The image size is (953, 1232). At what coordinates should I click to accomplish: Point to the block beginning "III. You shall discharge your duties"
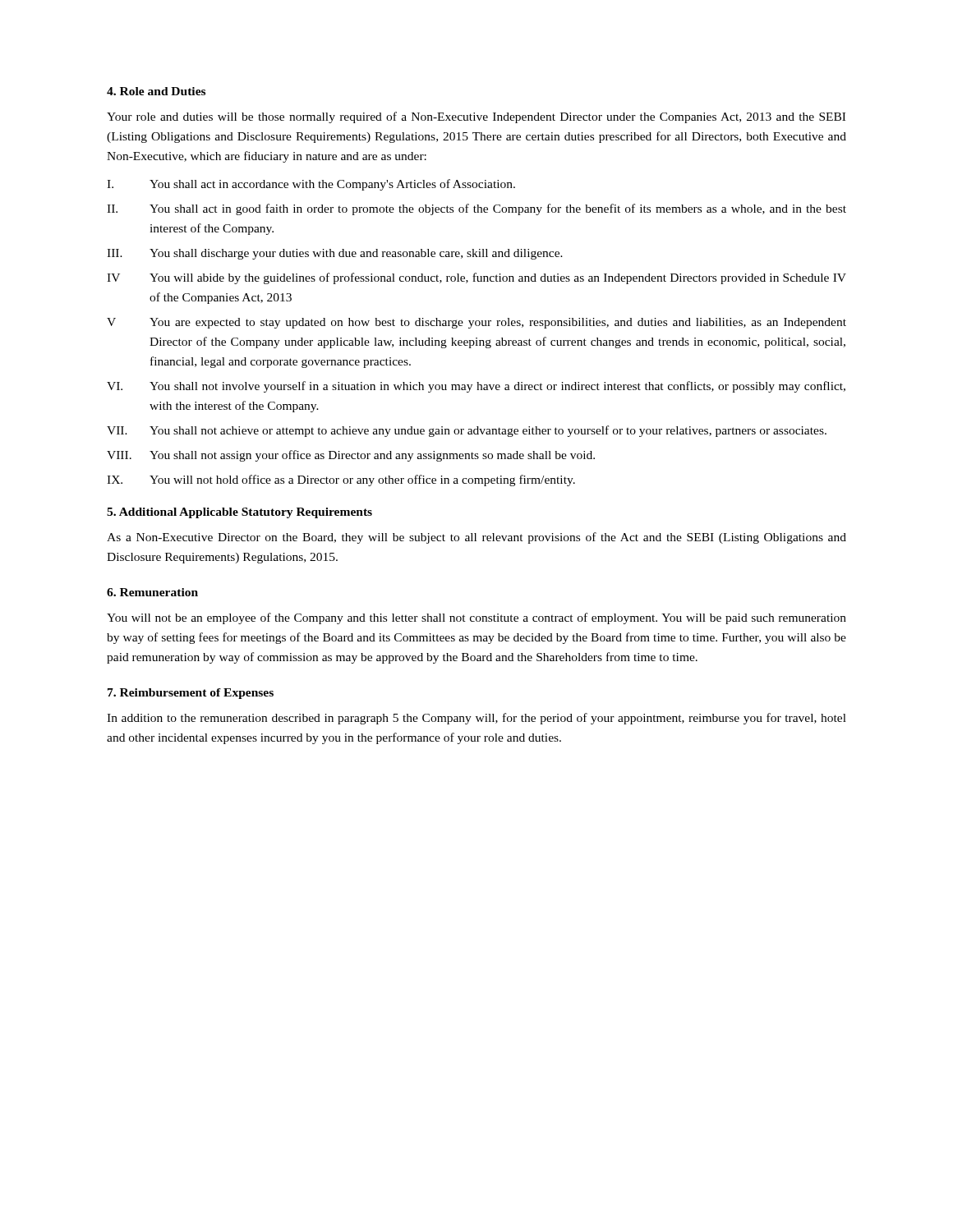point(476,253)
